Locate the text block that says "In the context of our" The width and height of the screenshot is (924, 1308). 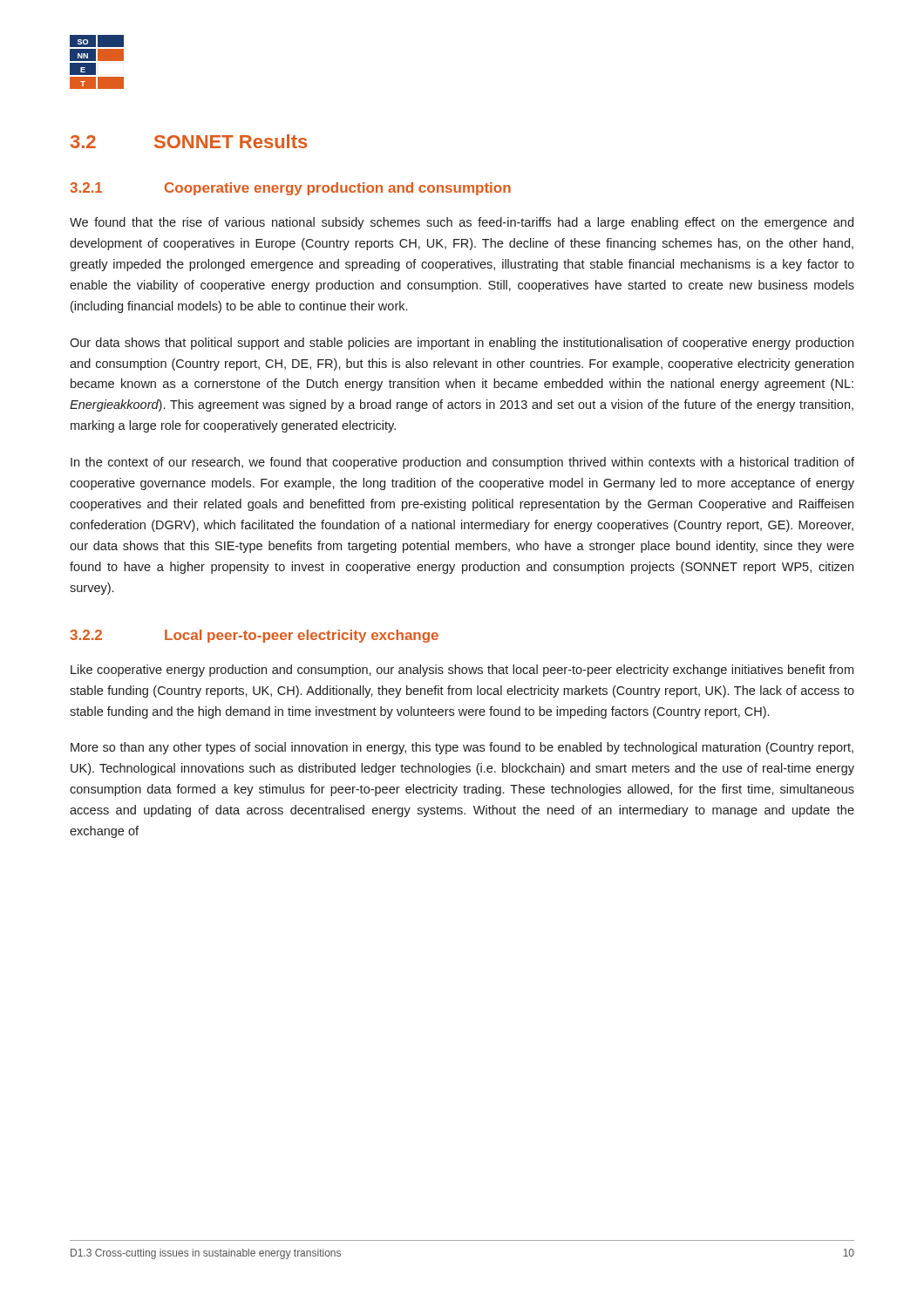(462, 525)
